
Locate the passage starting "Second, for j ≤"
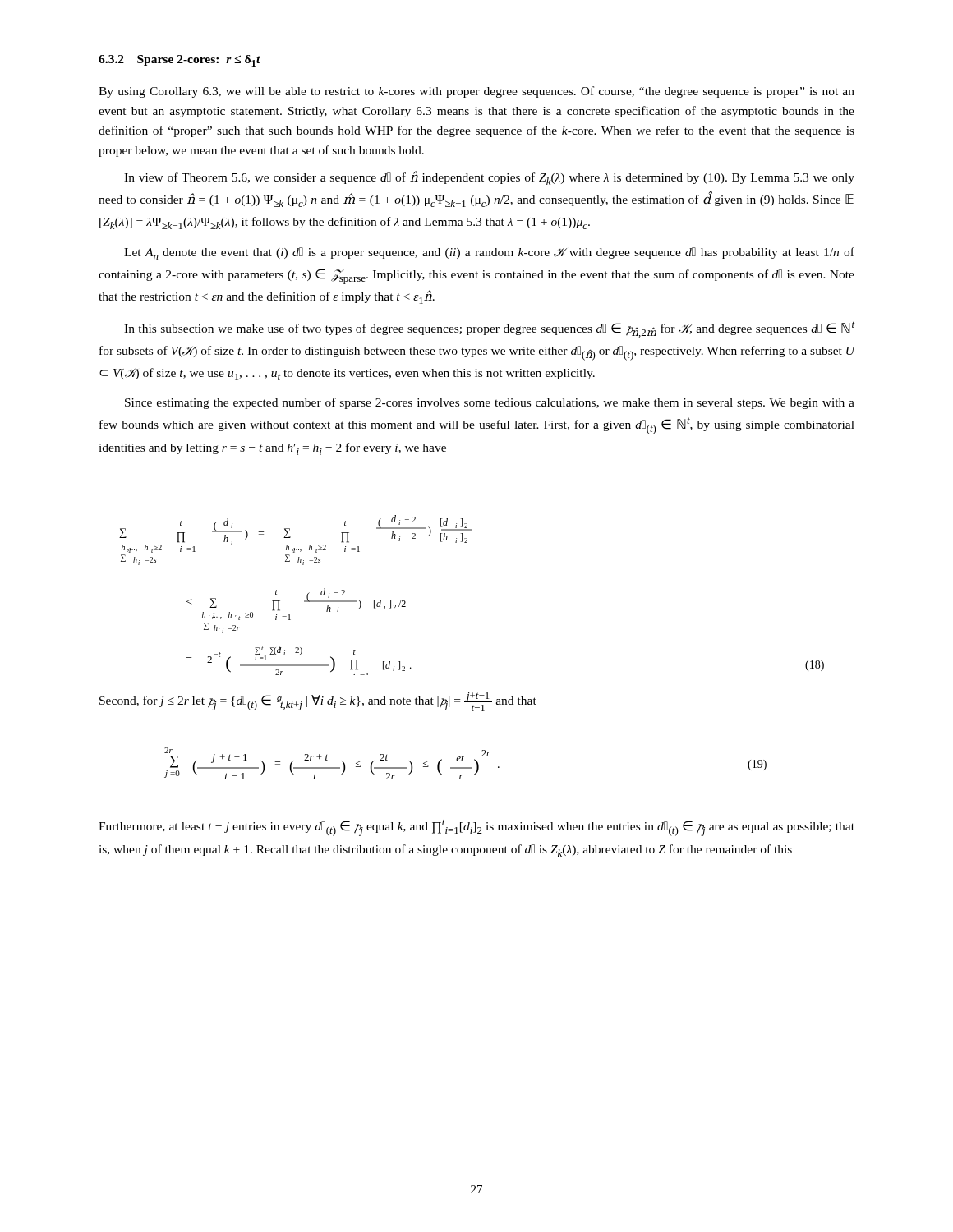tap(476, 702)
